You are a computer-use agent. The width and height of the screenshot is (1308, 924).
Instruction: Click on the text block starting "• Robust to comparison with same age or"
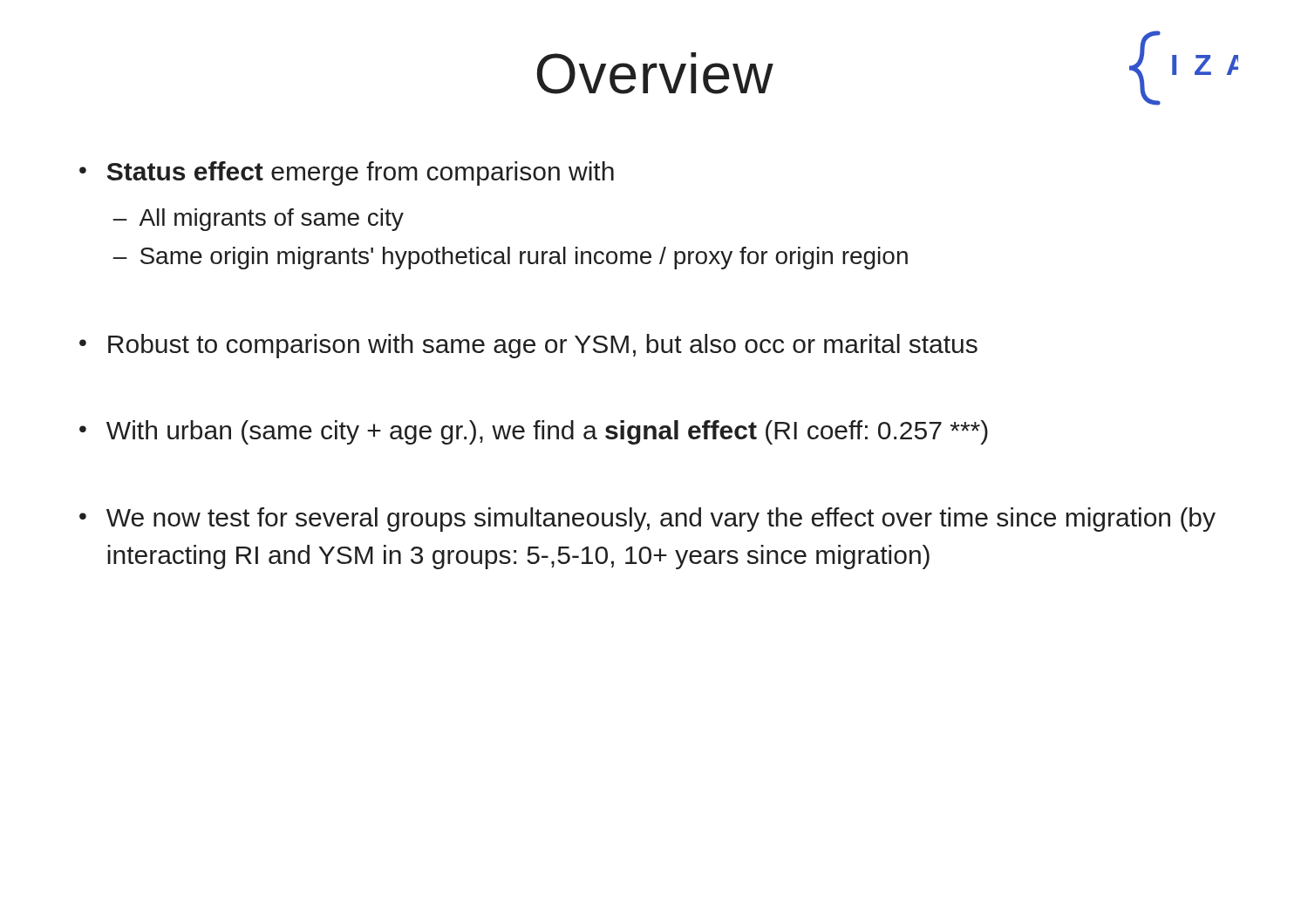(x=528, y=344)
